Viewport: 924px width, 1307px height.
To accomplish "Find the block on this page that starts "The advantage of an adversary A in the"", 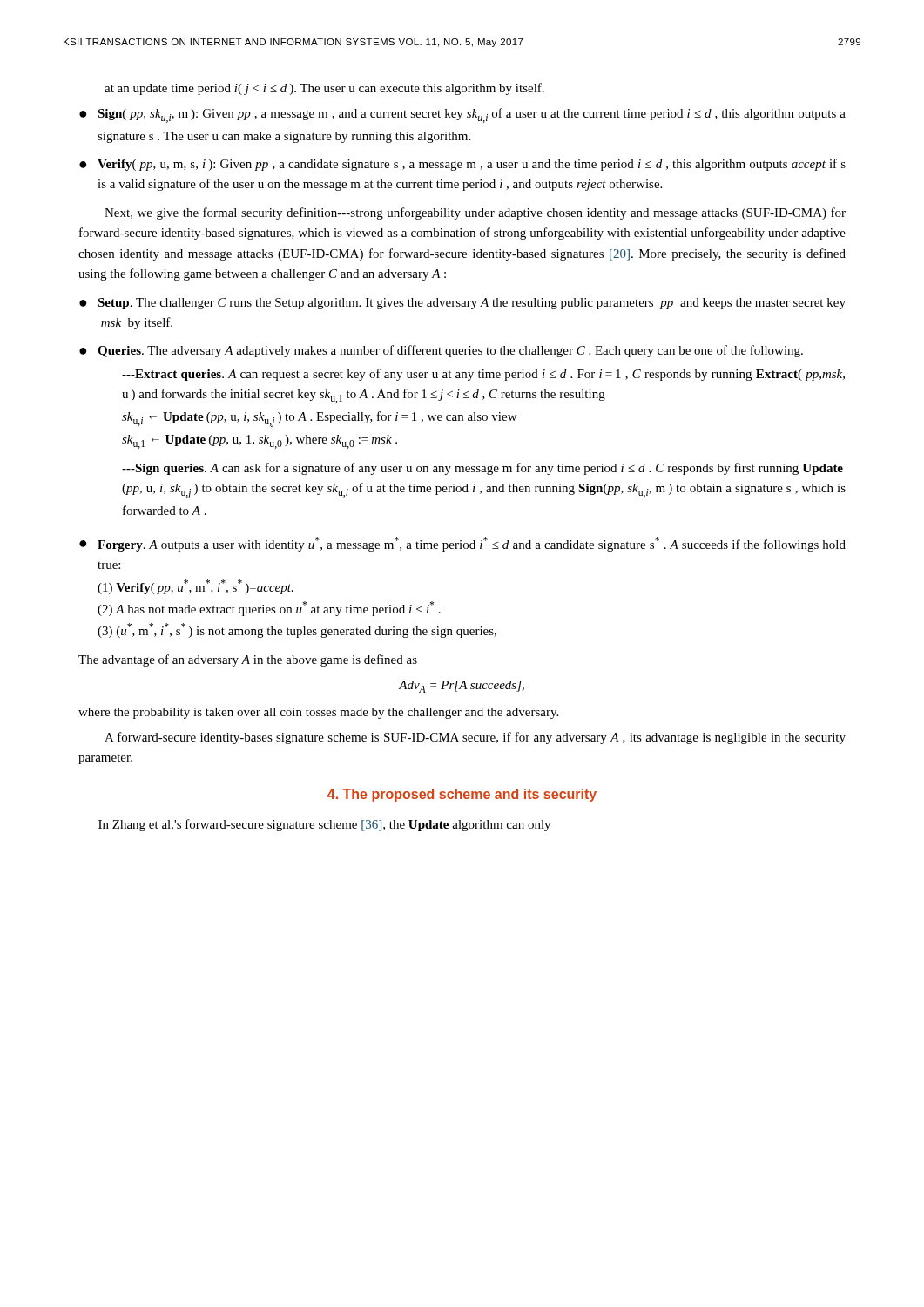I will coord(248,660).
